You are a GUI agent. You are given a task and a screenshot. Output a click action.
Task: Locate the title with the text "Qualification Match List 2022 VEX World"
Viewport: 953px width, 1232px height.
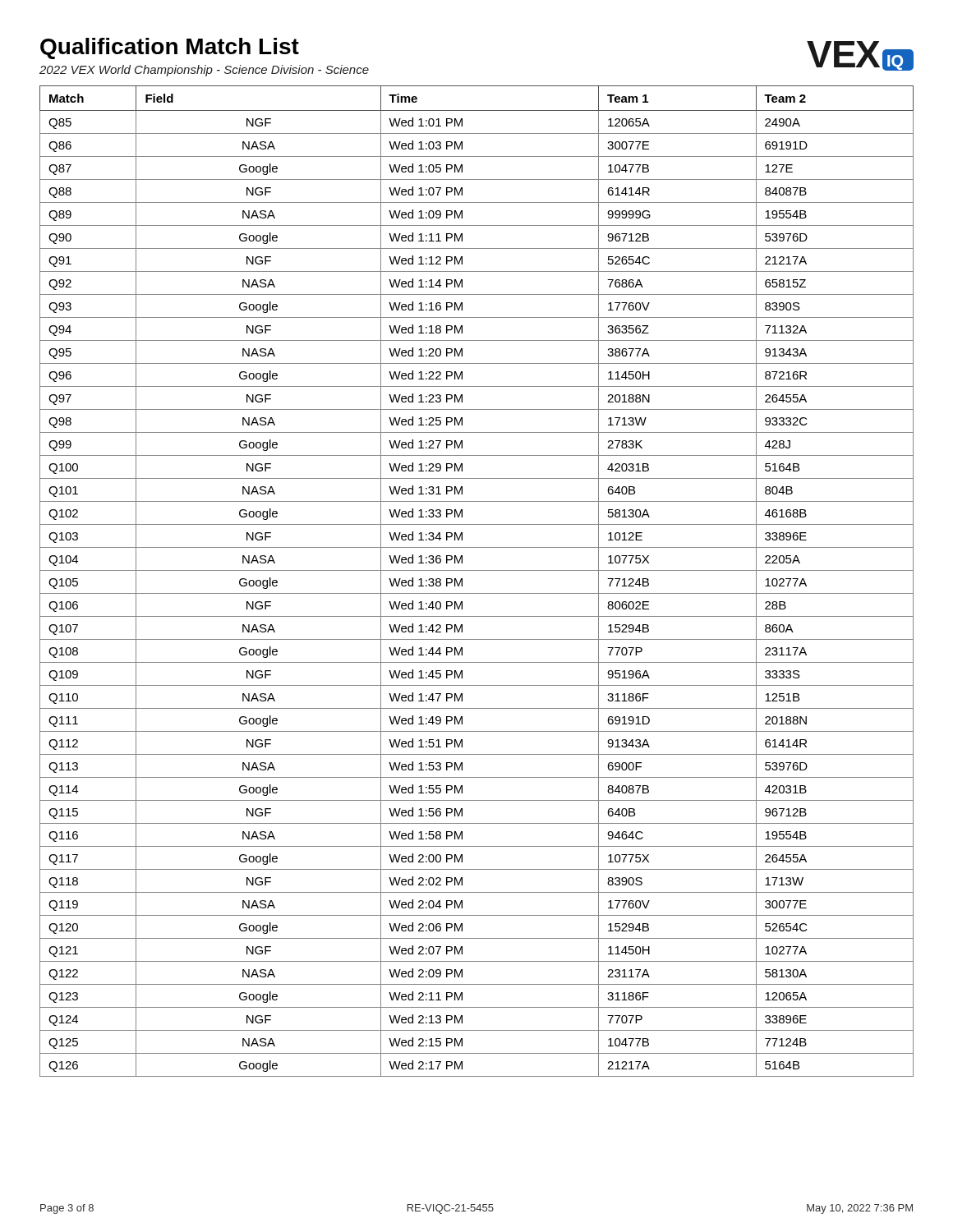click(204, 54)
